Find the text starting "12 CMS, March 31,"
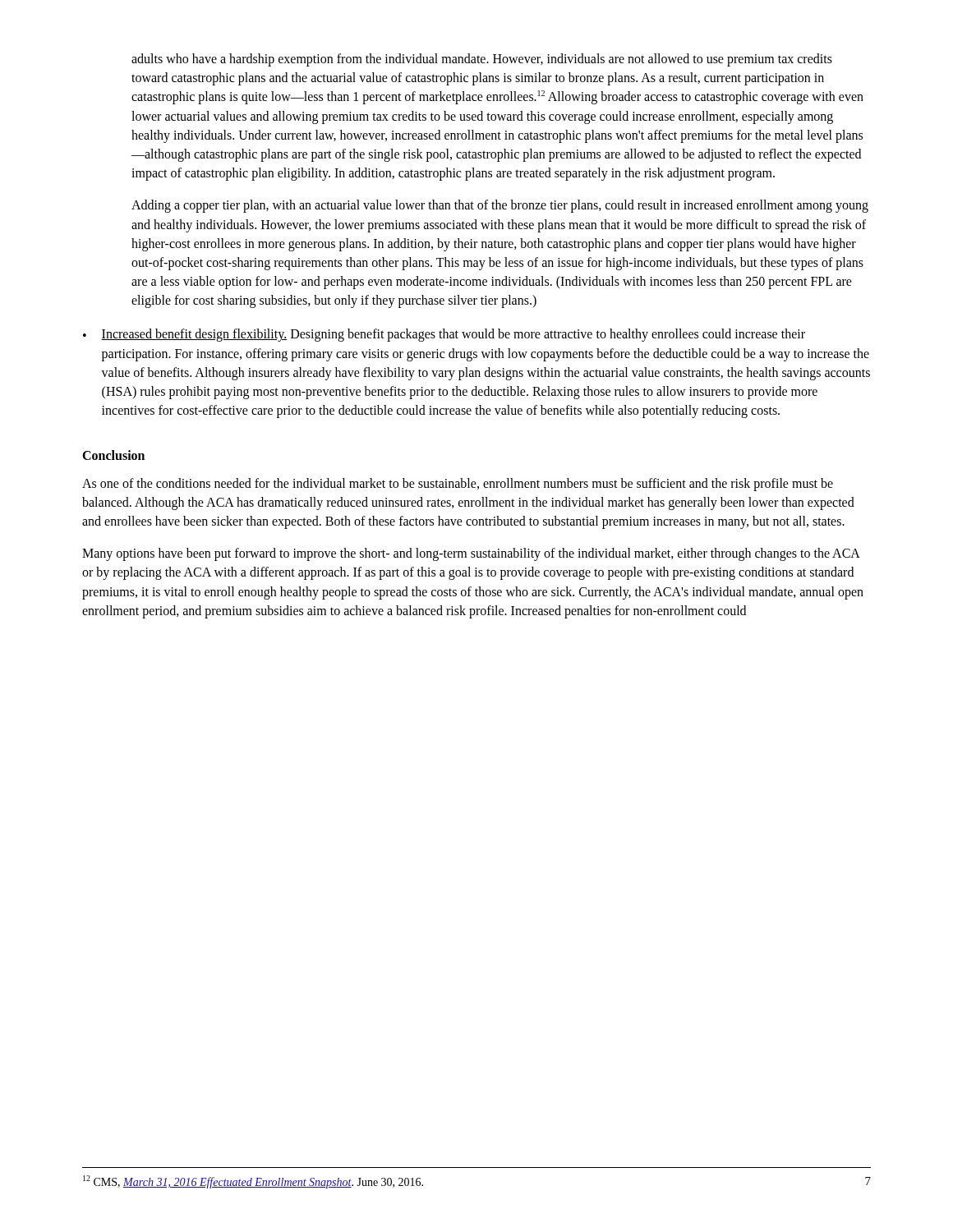 (253, 1181)
